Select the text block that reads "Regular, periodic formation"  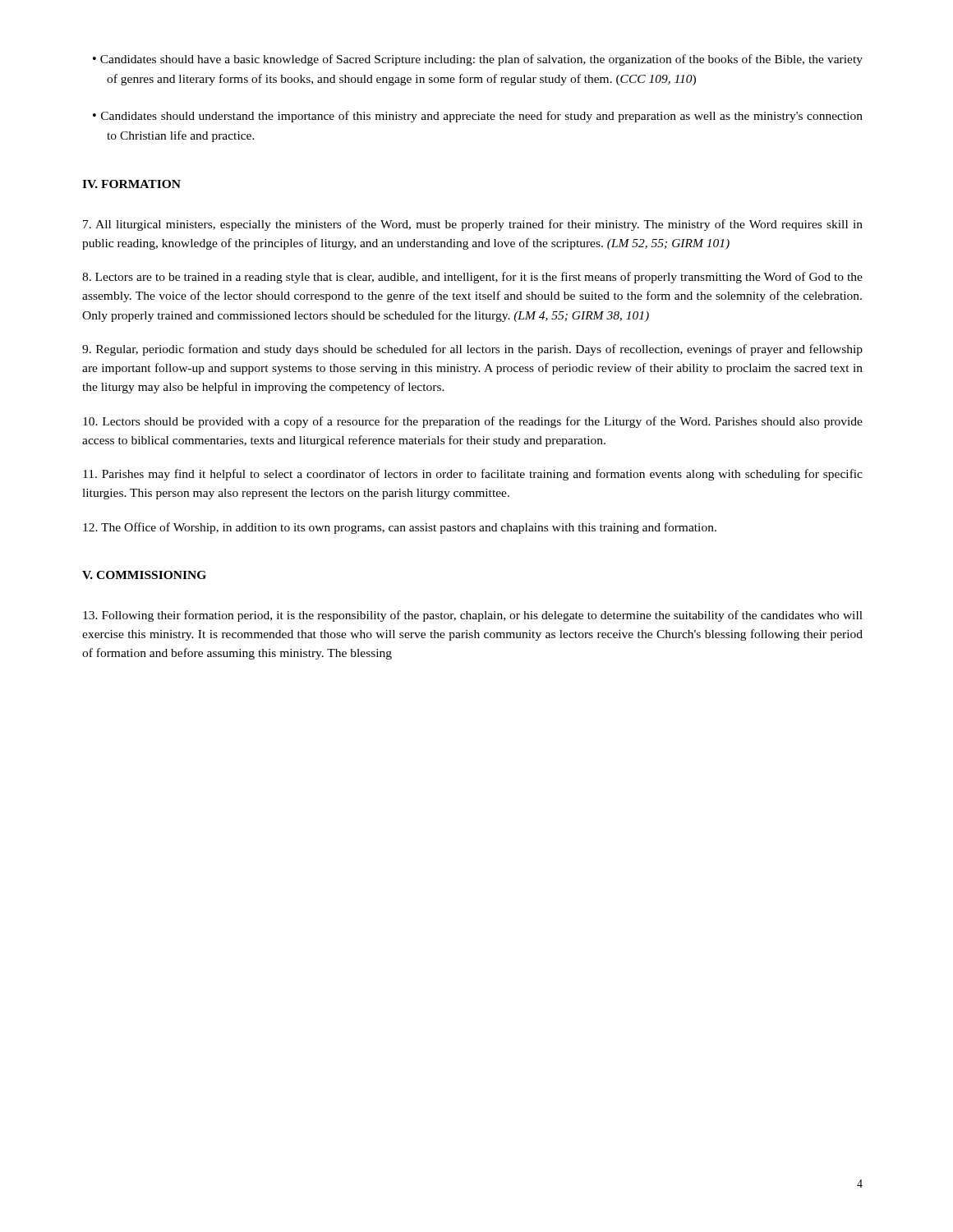[x=472, y=368]
